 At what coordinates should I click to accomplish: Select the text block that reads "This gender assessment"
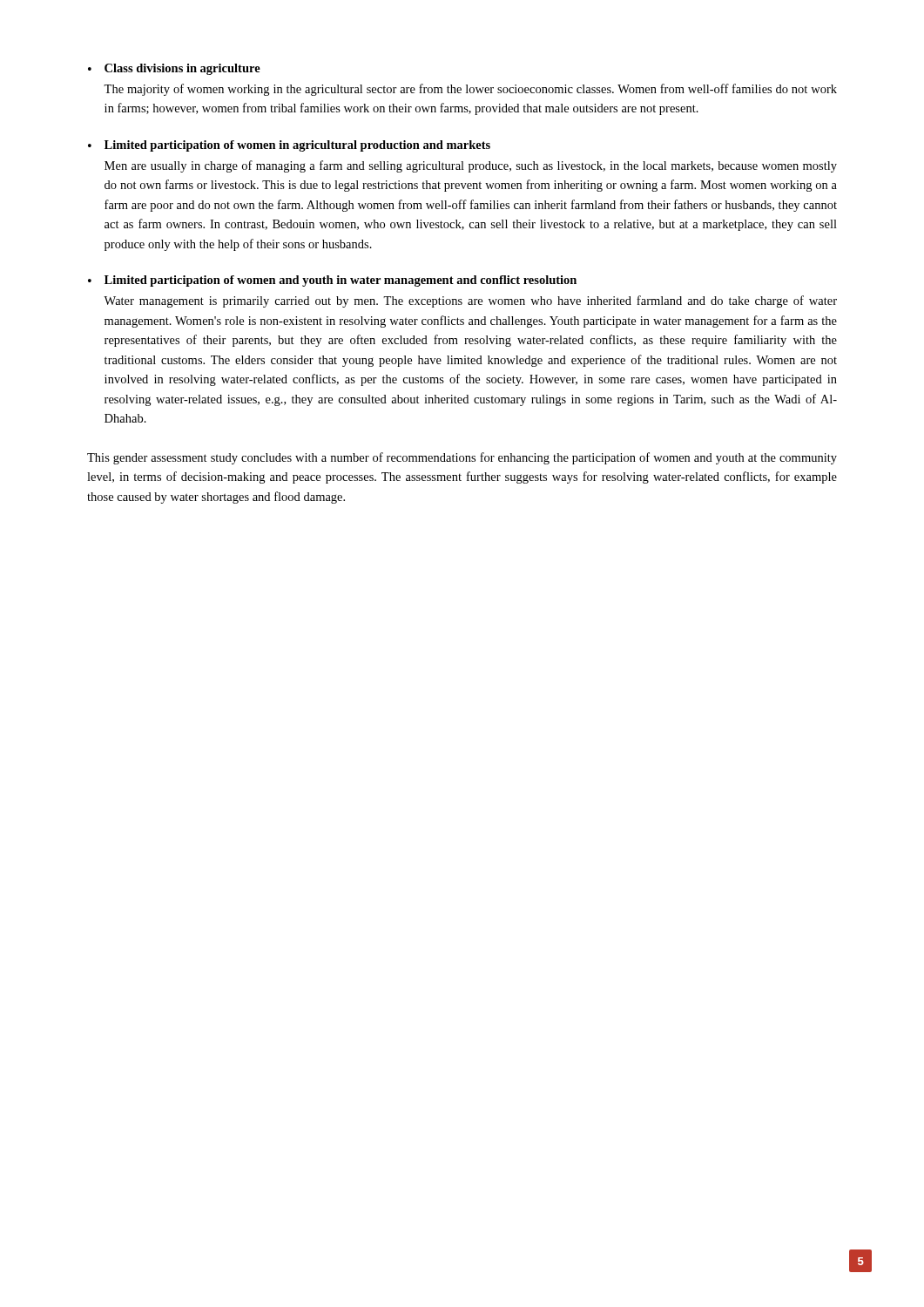[x=462, y=477]
